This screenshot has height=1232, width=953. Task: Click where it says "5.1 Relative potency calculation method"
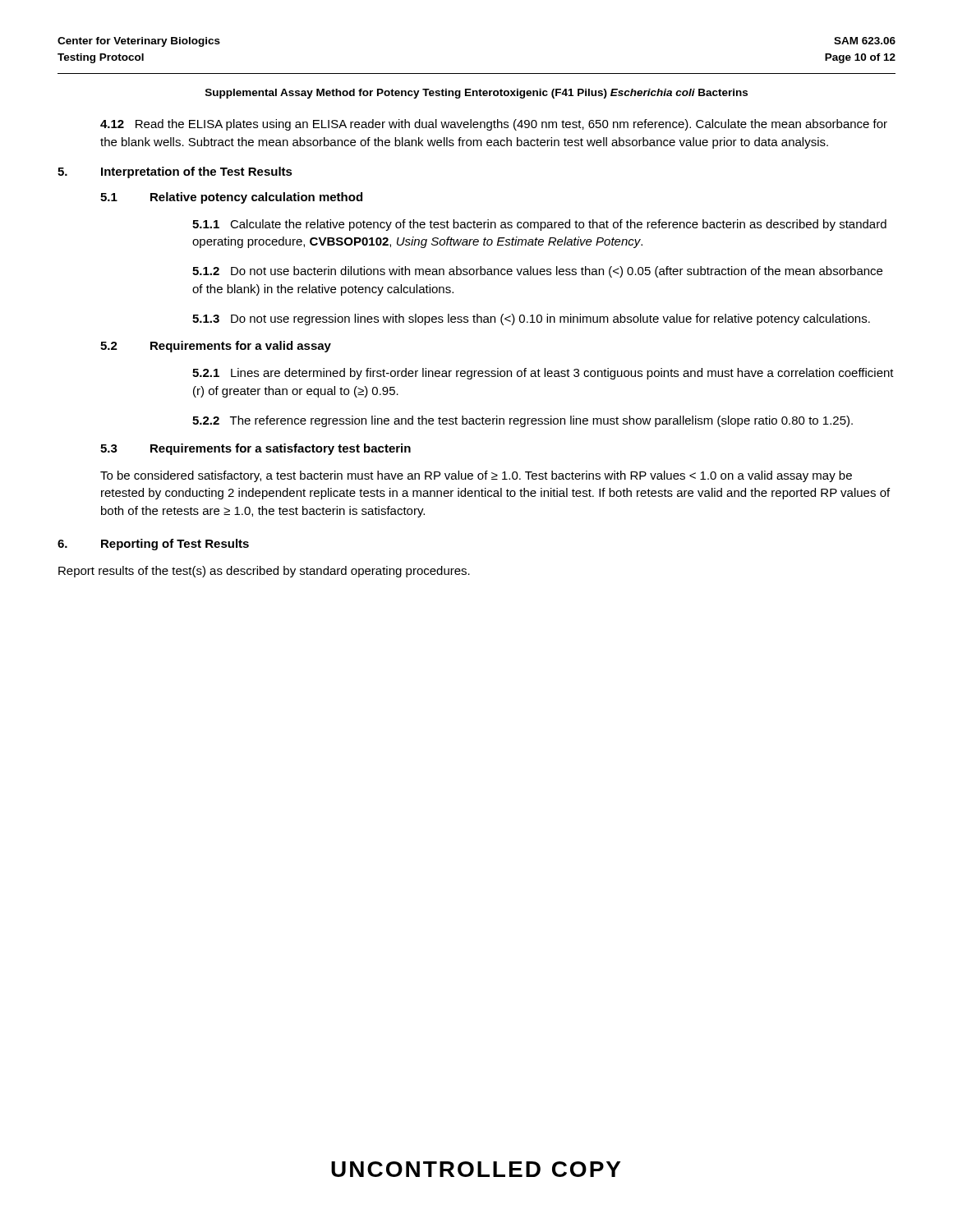pos(232,196)
